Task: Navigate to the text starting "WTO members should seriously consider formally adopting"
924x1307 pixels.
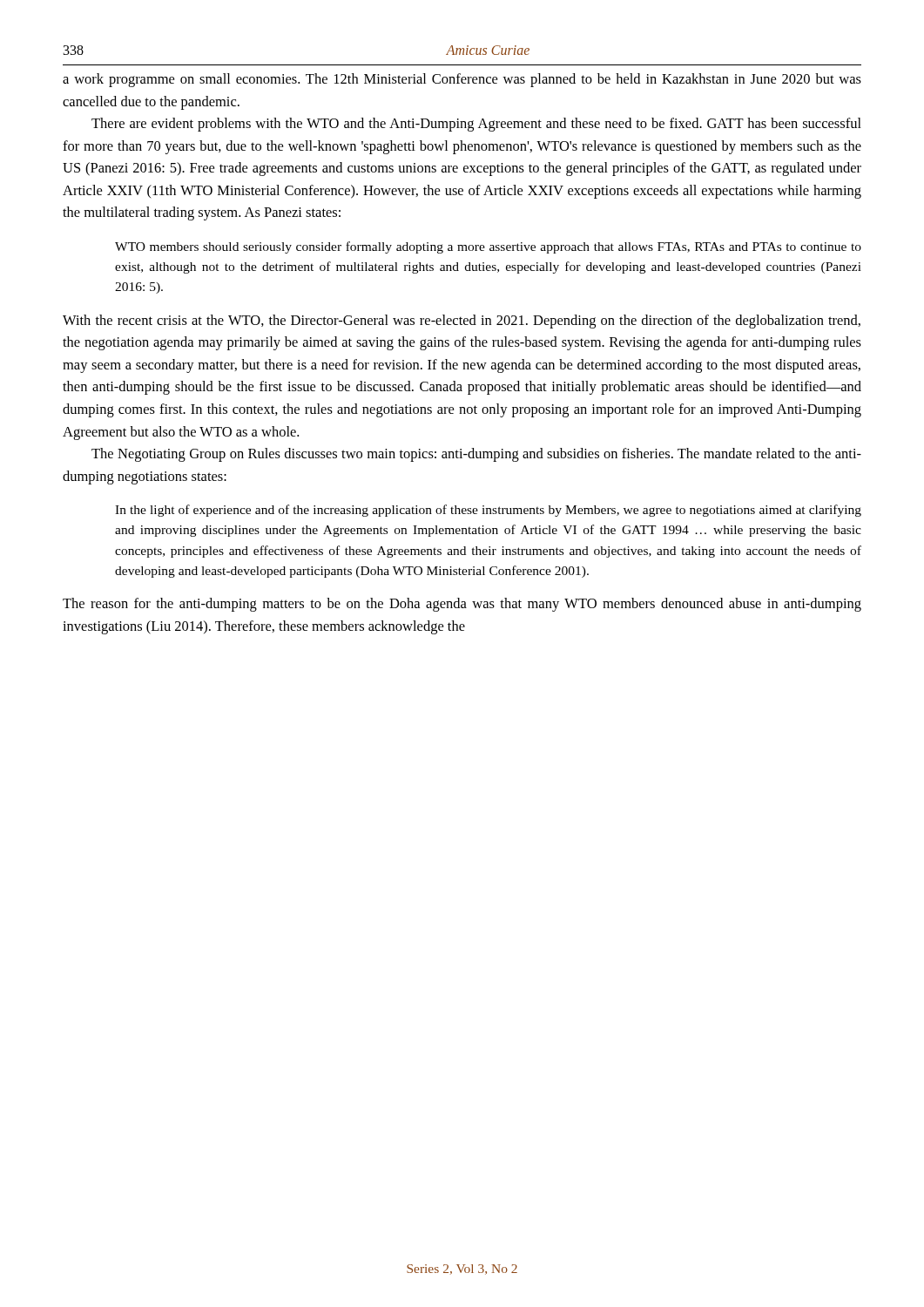Action: coord(488,266)
